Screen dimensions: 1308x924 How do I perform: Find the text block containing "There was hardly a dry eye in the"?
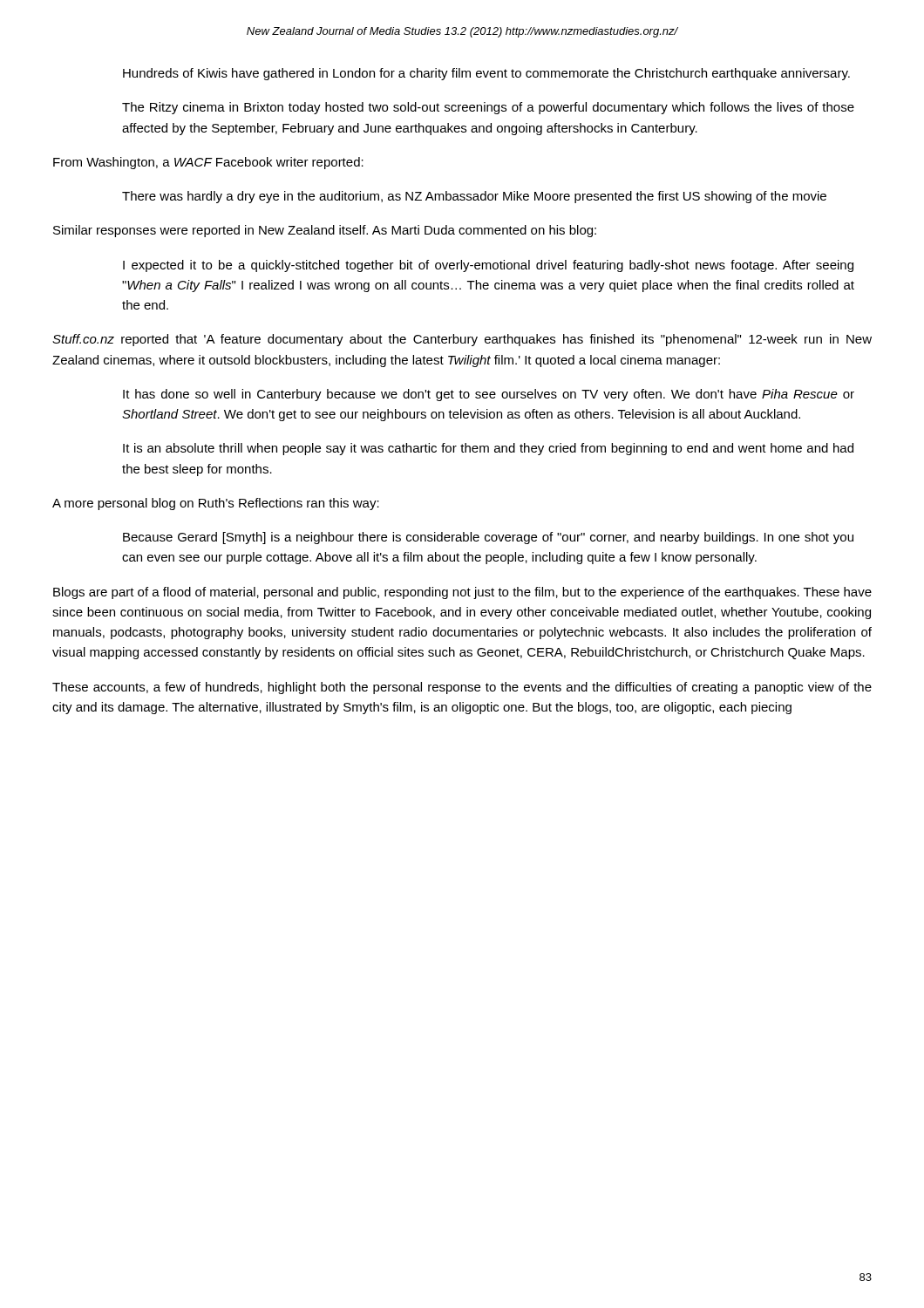pos(475,196)
